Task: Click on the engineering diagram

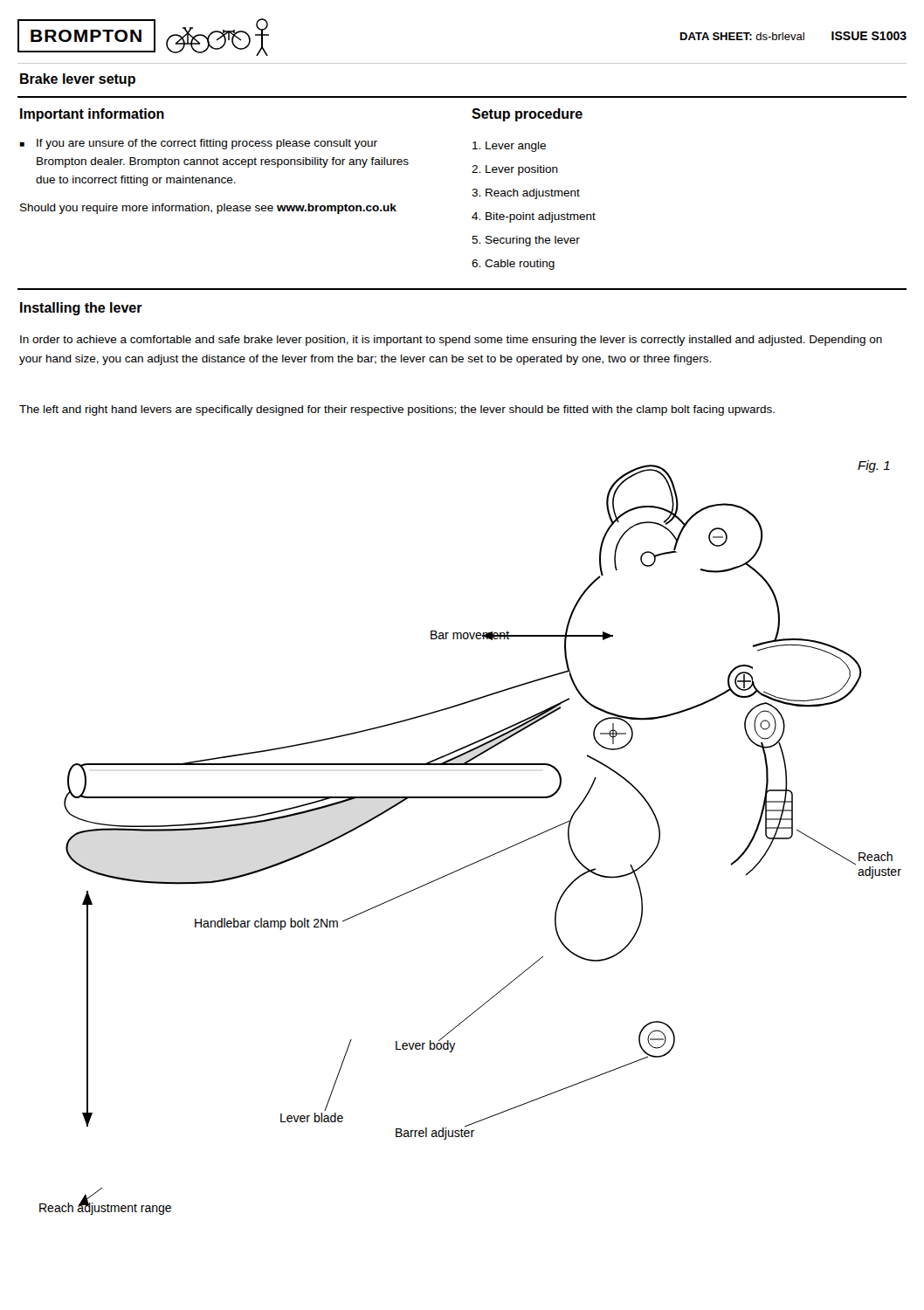Action: point(462,865)
